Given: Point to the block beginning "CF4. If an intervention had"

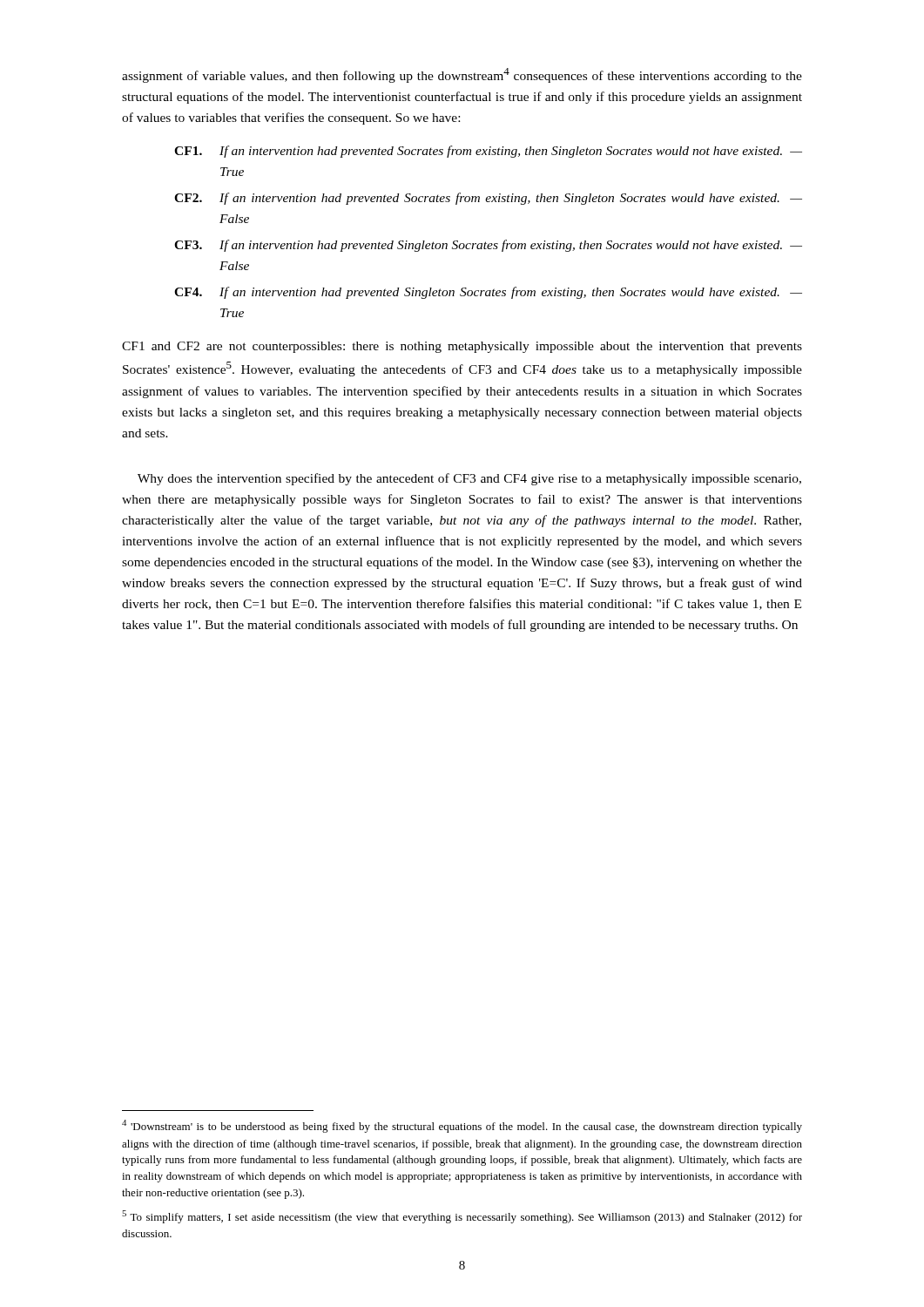Looking at the screenshot, I should tap(488, 303).
